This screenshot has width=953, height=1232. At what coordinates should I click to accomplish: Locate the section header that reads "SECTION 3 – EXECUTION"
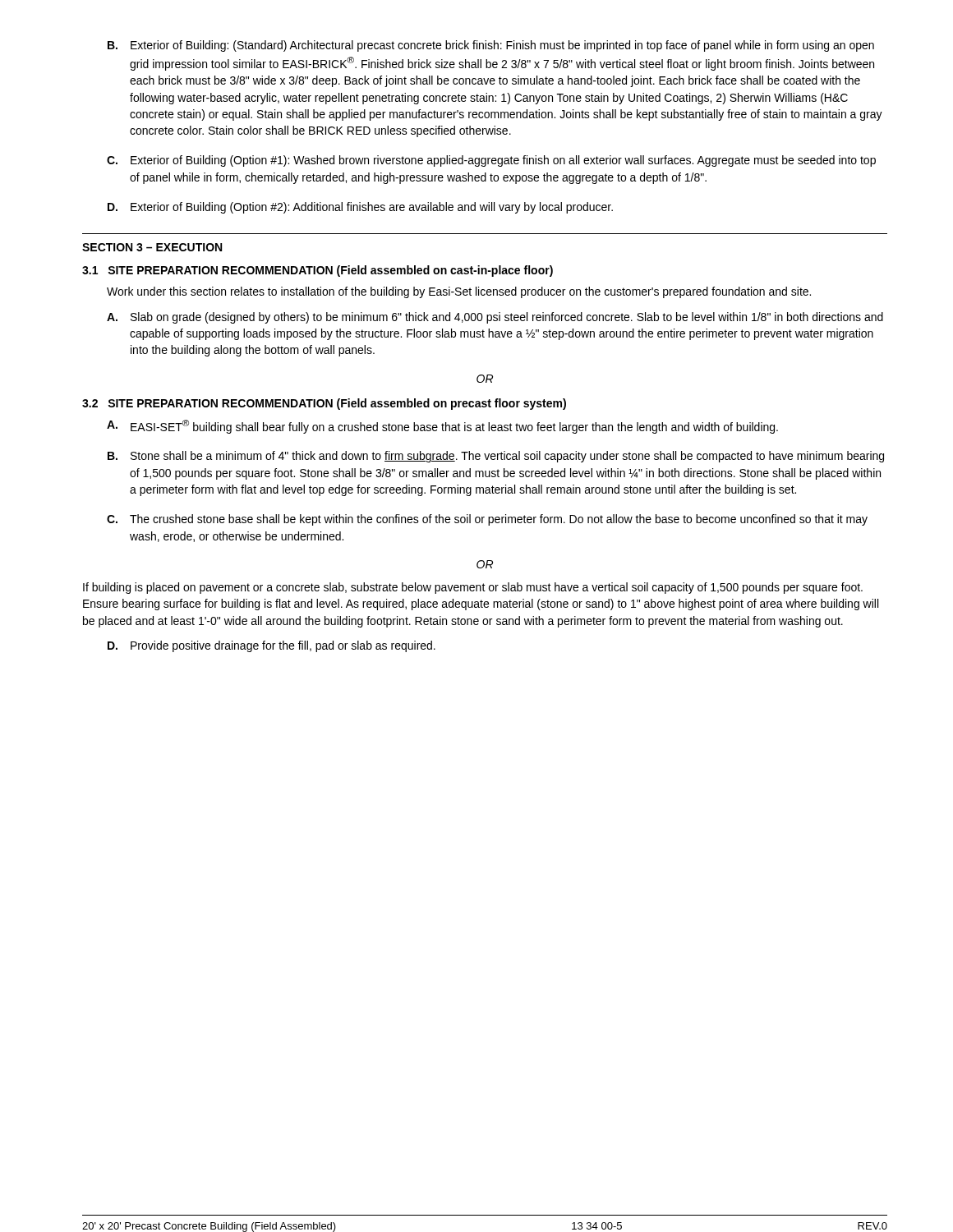(x=152, y=248)
